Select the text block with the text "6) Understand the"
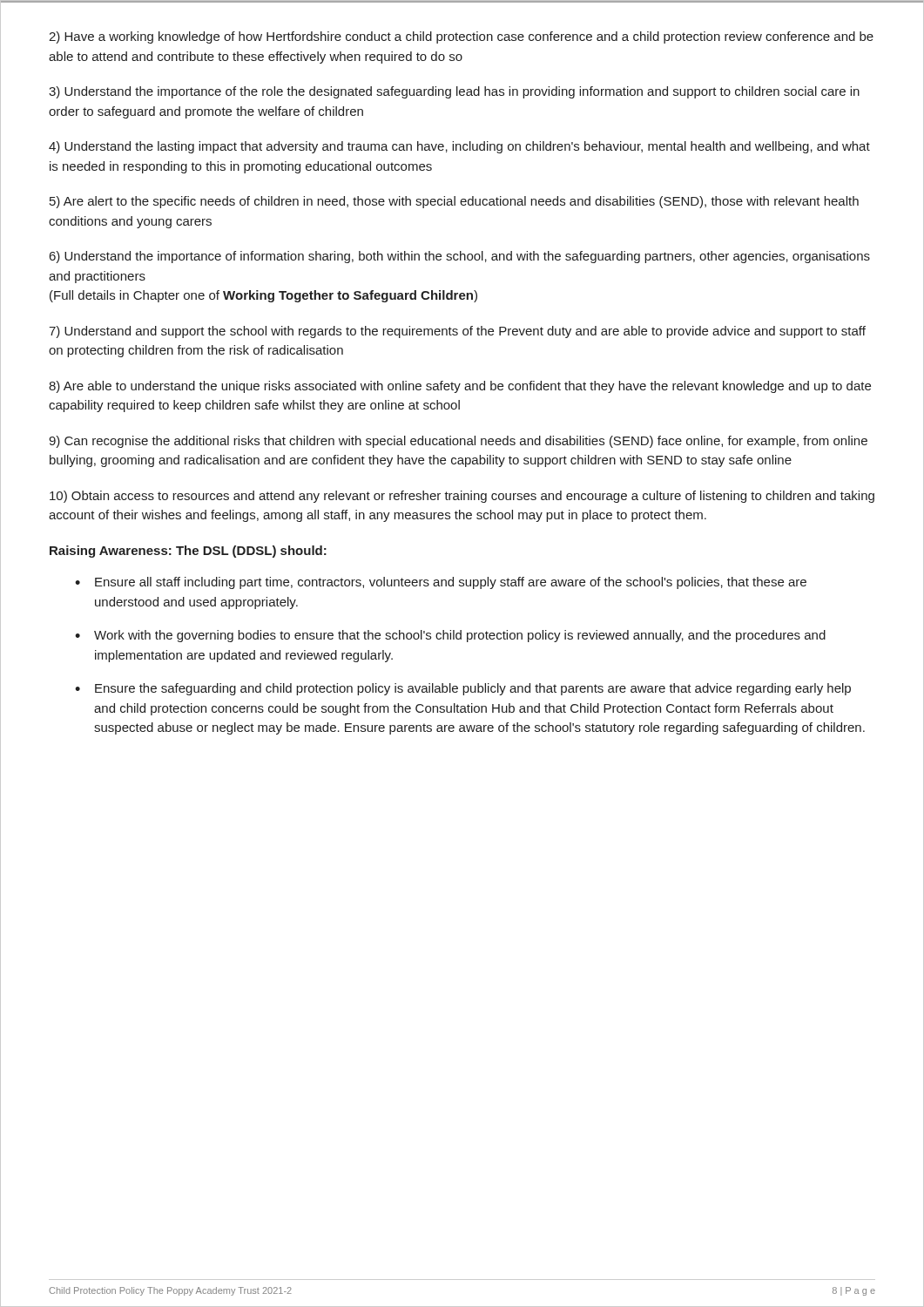 click(460, 257)
